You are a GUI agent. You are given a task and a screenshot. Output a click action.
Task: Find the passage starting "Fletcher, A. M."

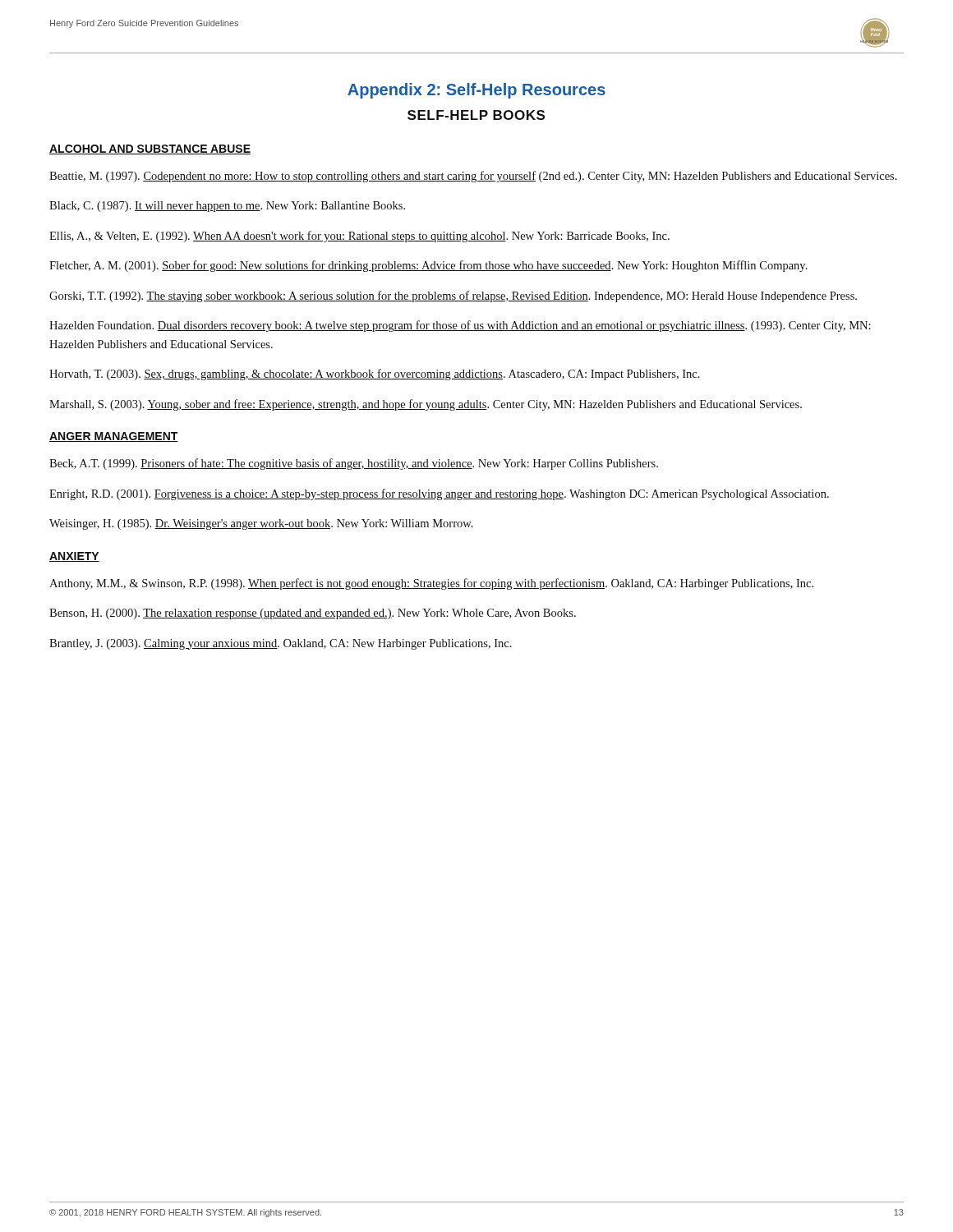(x=429, y=266)
